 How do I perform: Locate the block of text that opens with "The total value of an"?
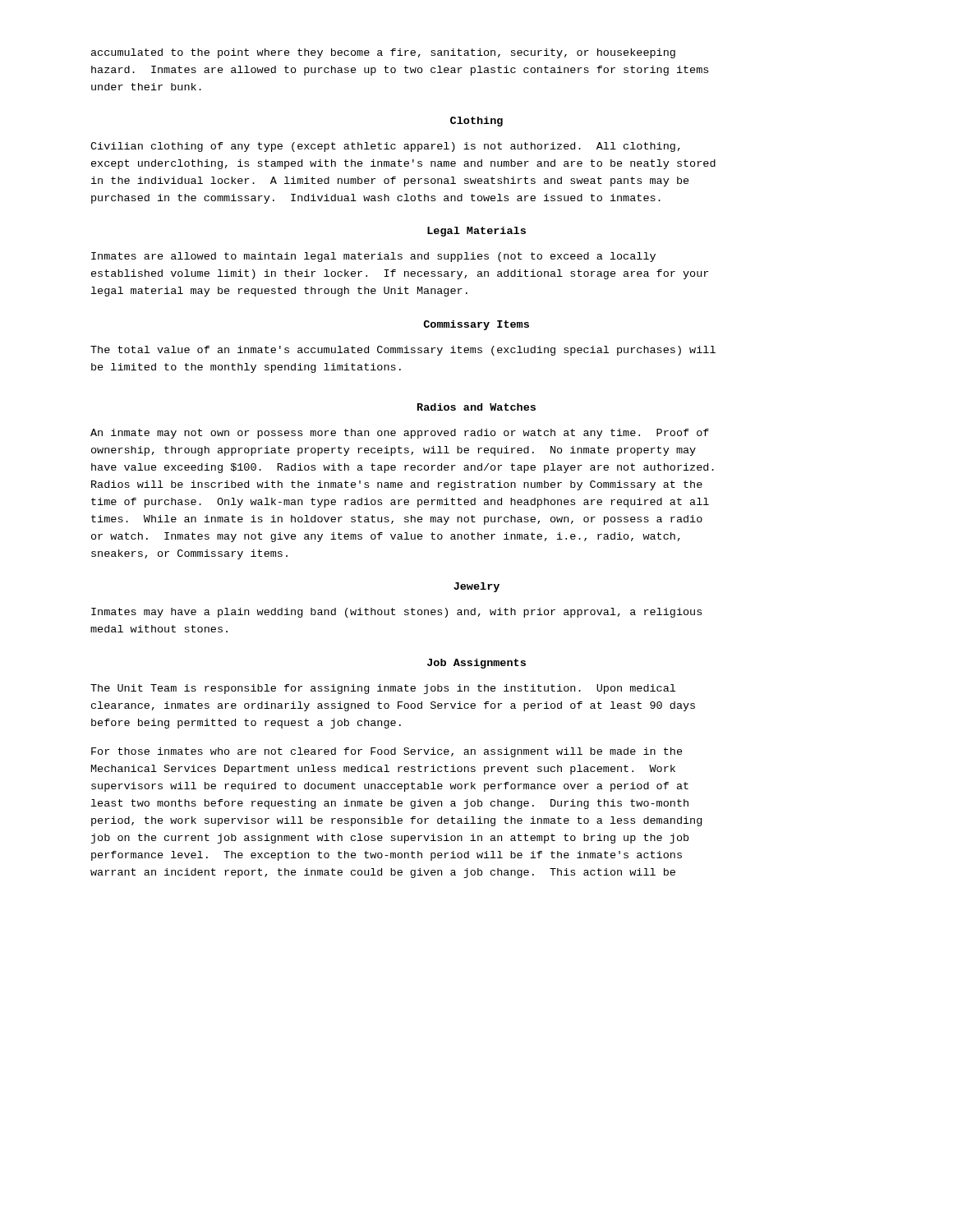pos(403,359)
